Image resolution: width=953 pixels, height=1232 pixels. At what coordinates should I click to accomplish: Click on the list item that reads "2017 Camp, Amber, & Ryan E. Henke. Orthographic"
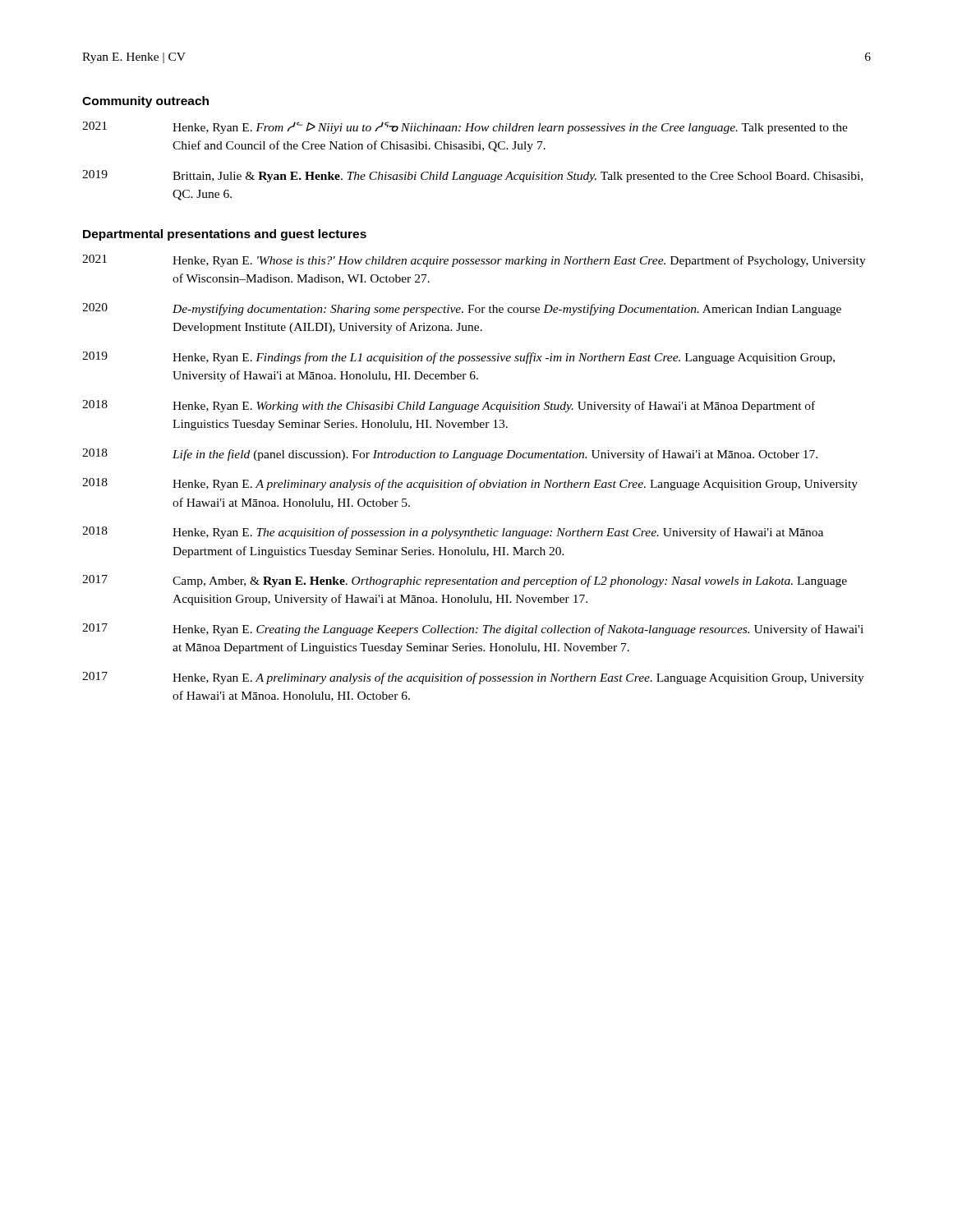tap(476, 590)
